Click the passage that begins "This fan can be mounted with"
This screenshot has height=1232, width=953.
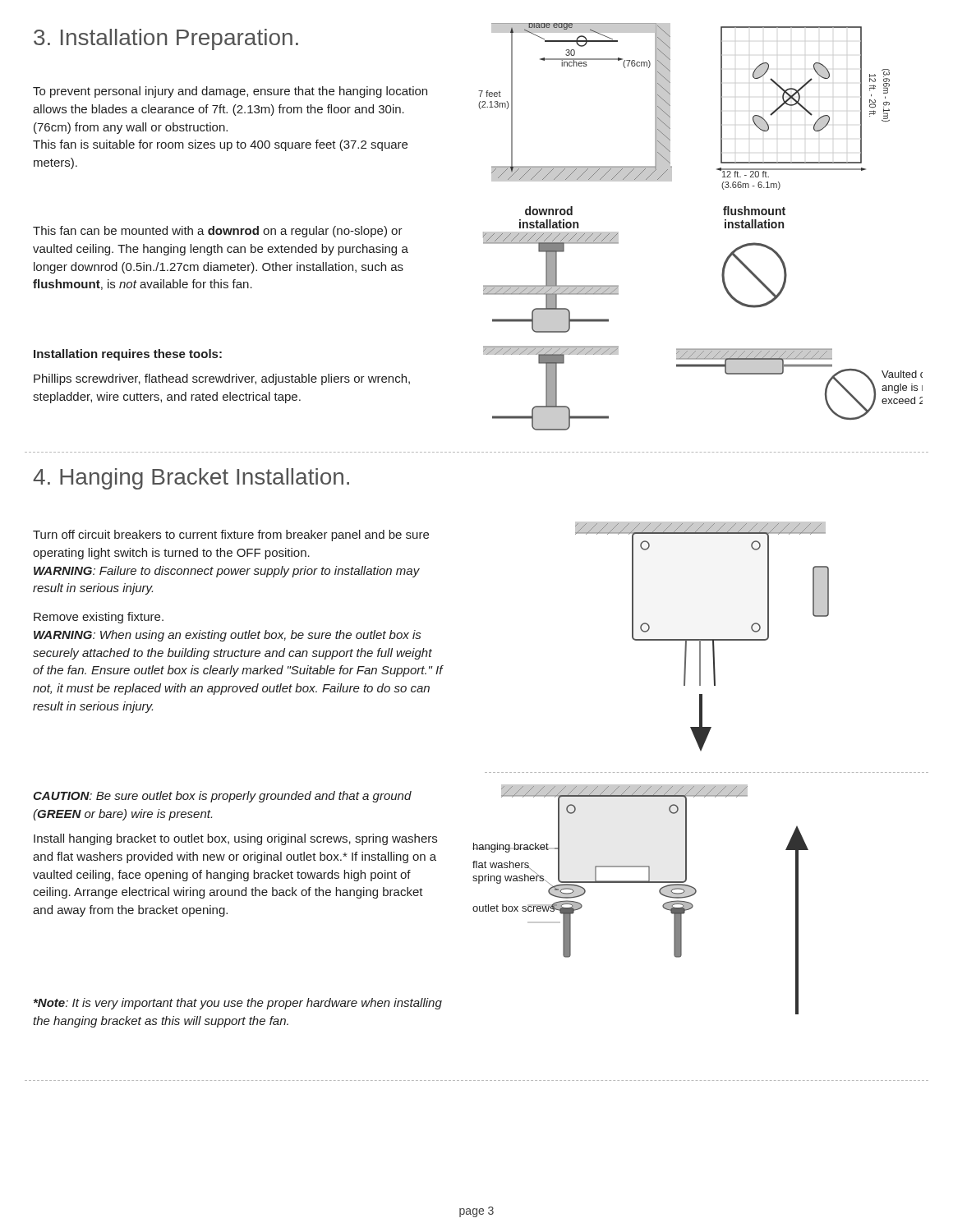coord(234,257)
